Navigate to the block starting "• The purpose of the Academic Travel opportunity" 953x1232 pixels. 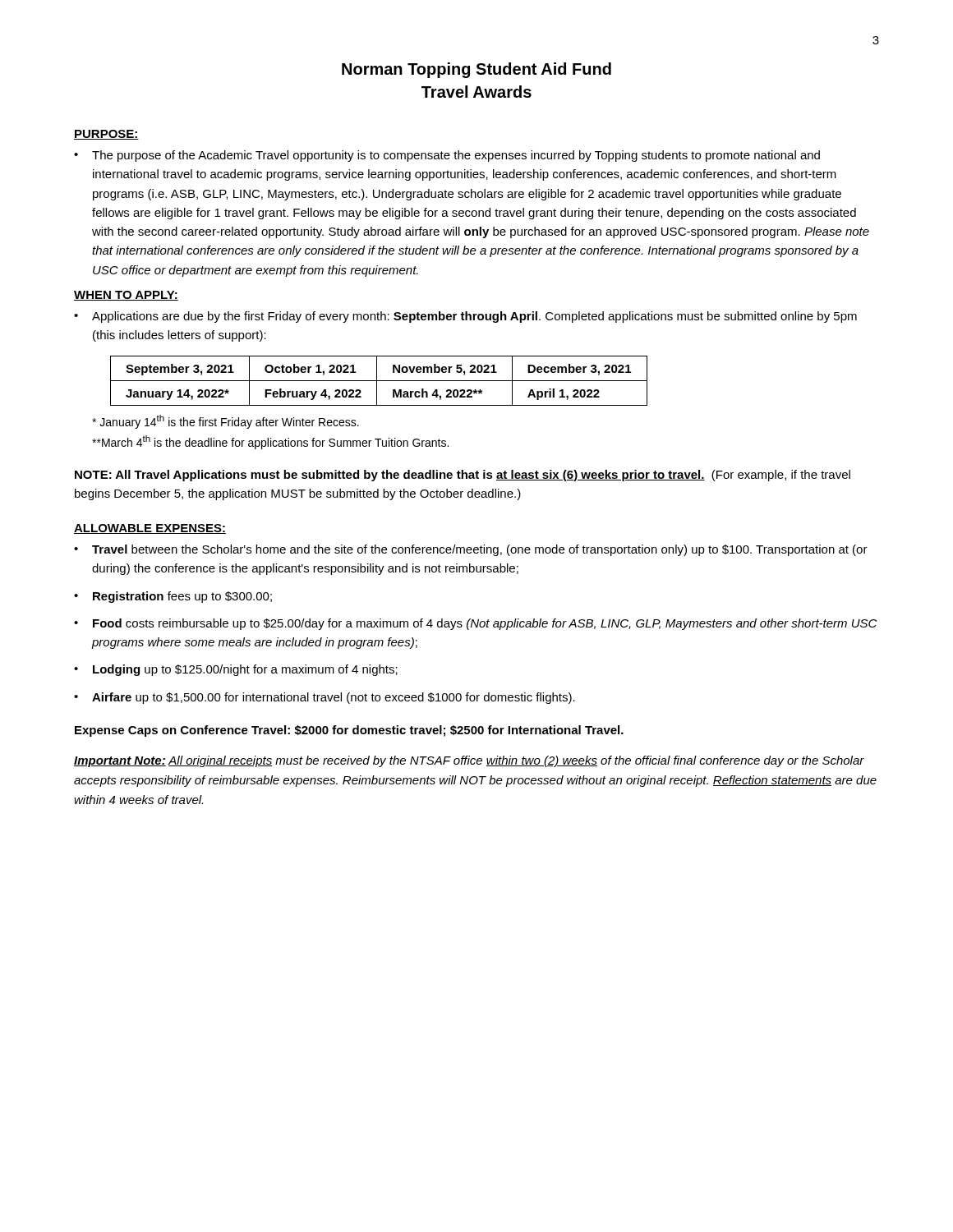tap(476, 212)
